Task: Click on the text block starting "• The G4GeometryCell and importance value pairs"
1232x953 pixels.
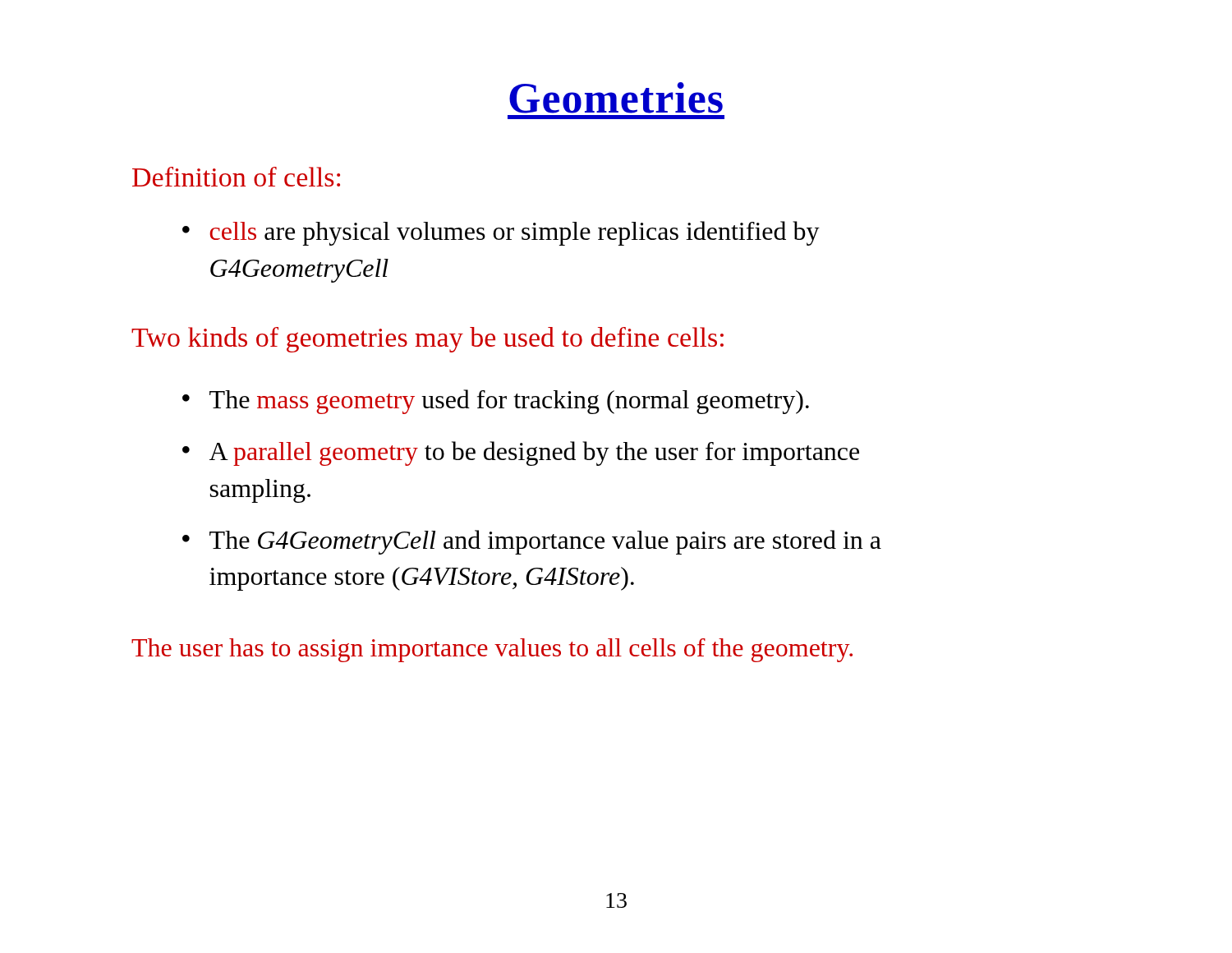Action: pos(531,558)
